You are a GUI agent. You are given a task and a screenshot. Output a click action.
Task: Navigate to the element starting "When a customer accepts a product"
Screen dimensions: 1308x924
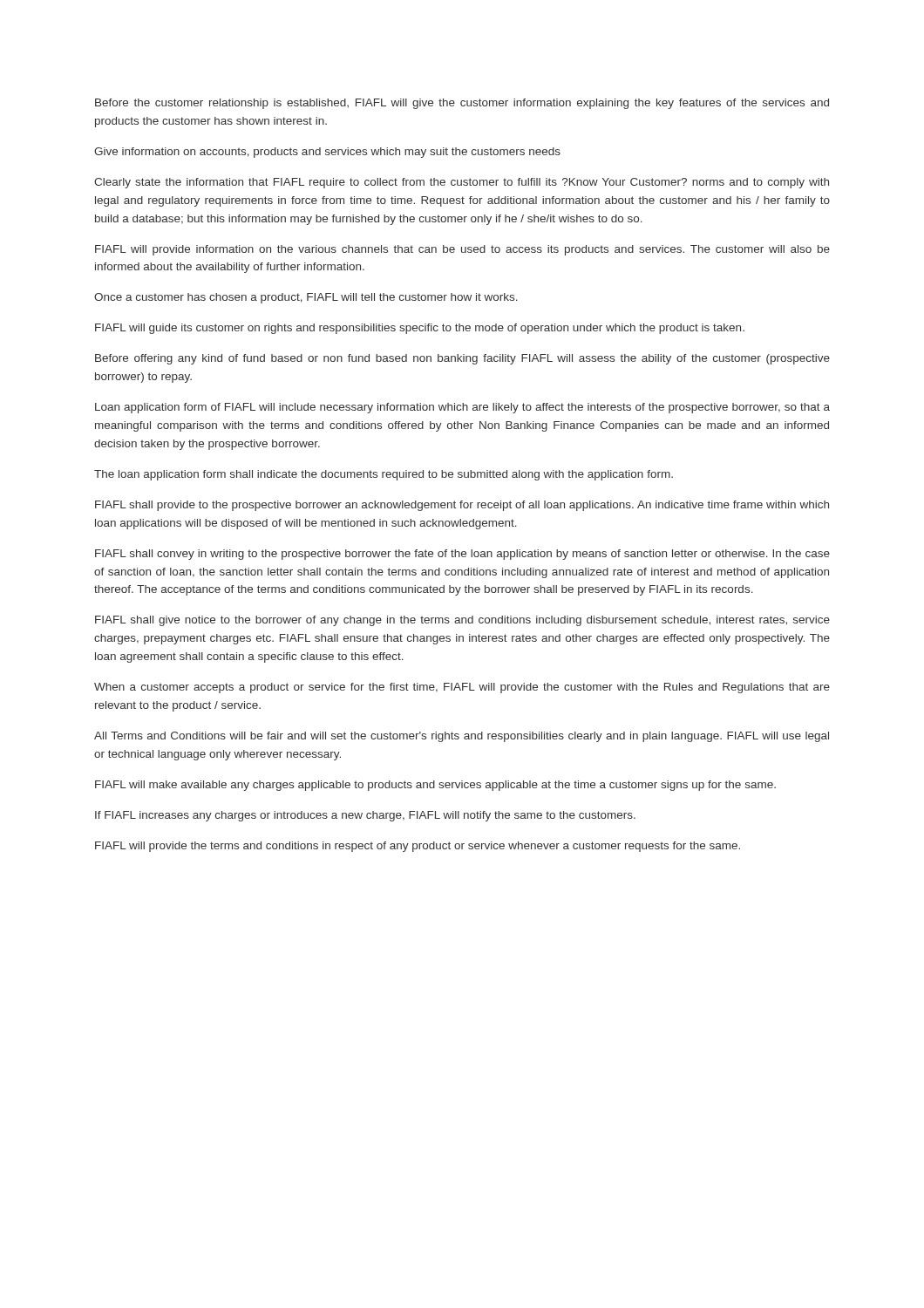462,696
